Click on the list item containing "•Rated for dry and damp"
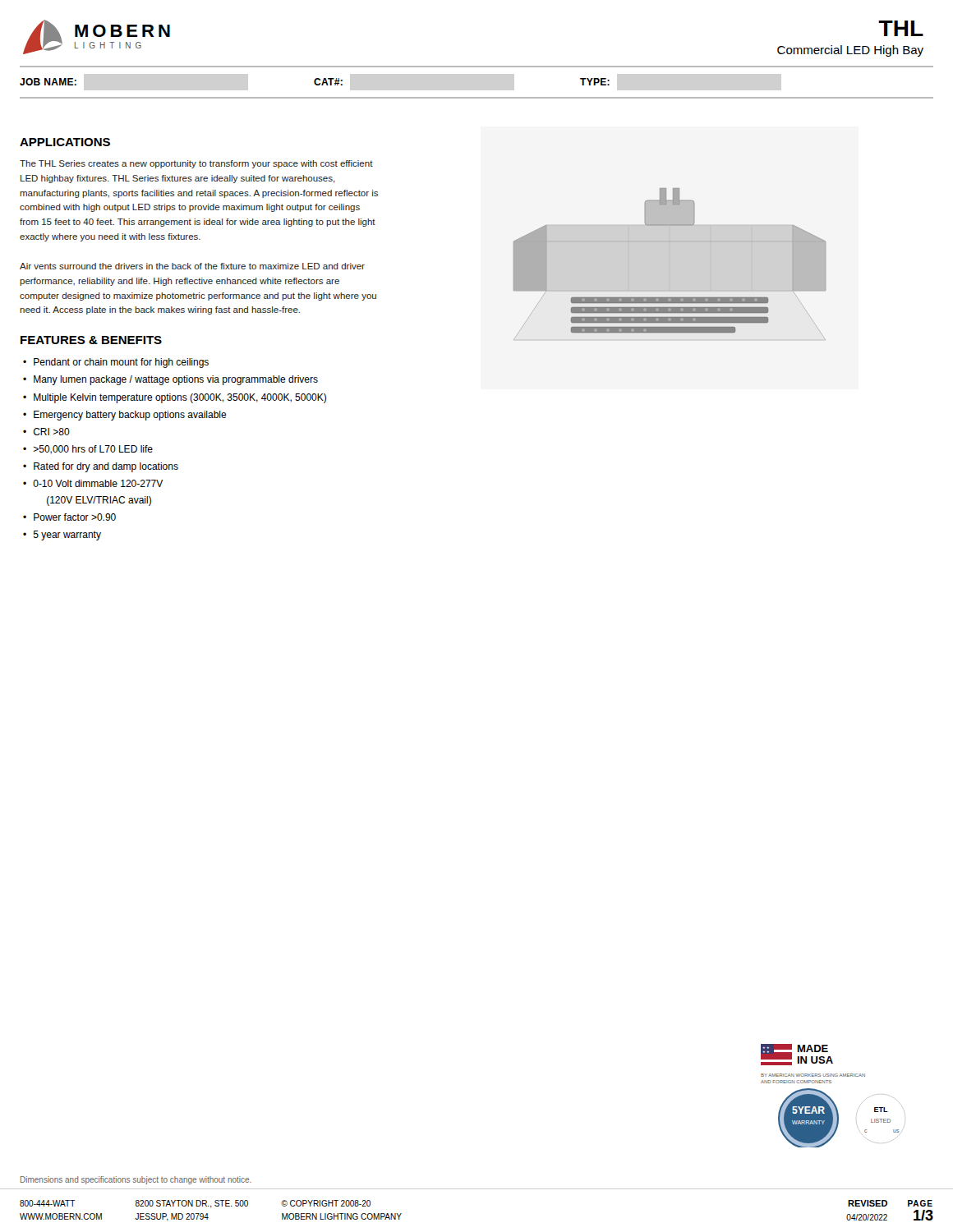This screenshot has width=953, height=1232. [101, 467]
